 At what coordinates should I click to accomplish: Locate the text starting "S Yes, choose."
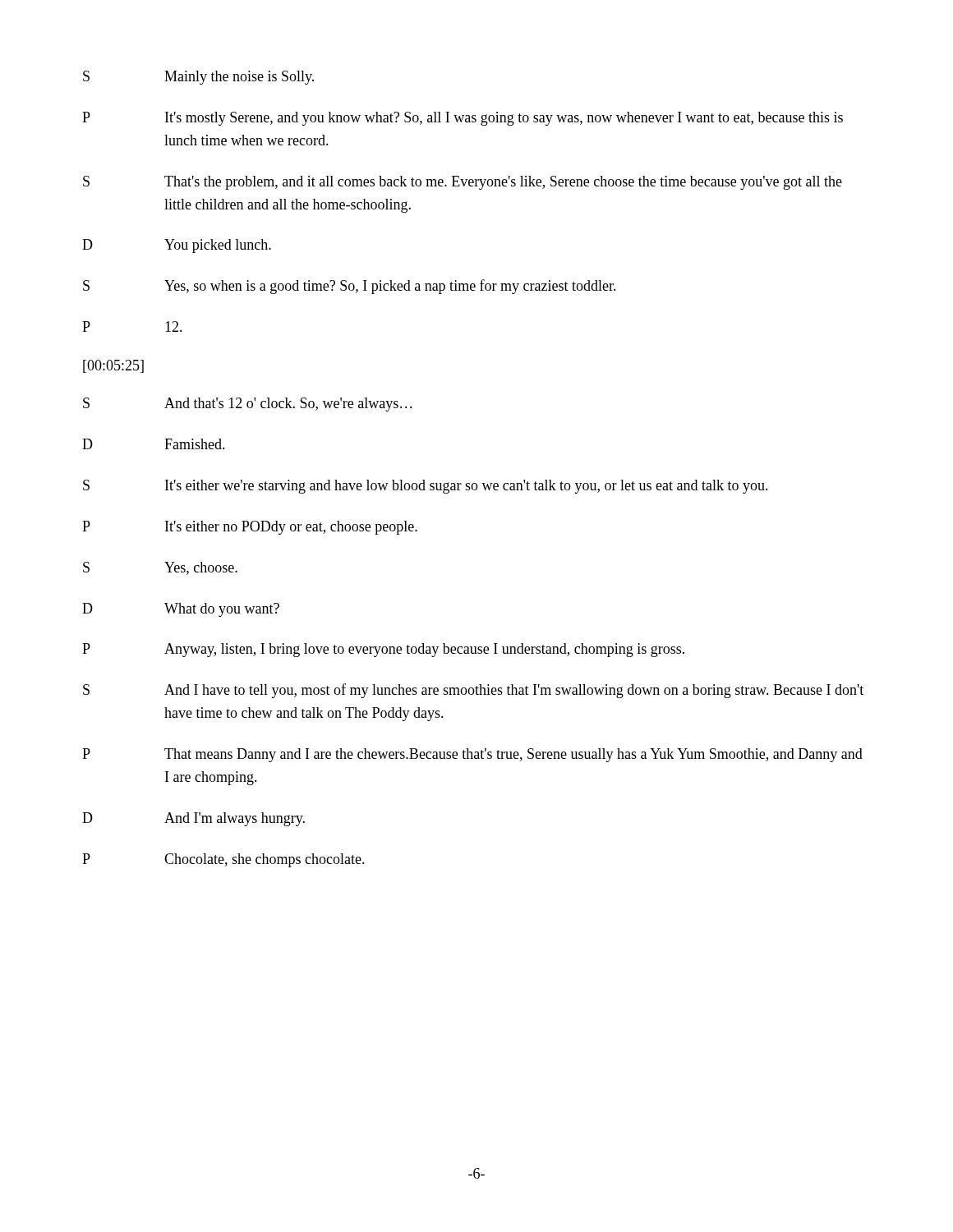[87, 568]
